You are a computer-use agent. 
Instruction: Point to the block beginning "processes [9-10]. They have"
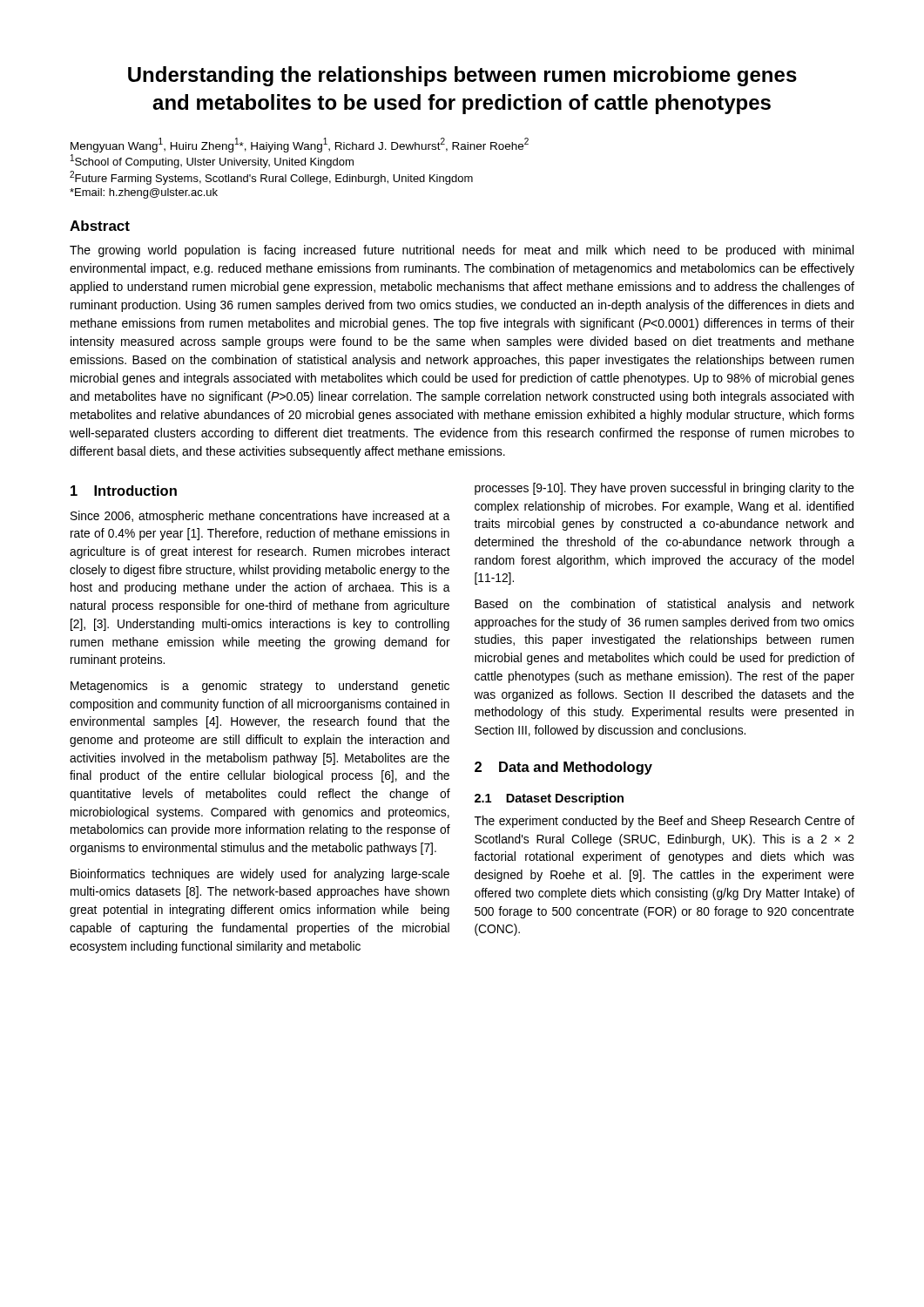[664, 610]
